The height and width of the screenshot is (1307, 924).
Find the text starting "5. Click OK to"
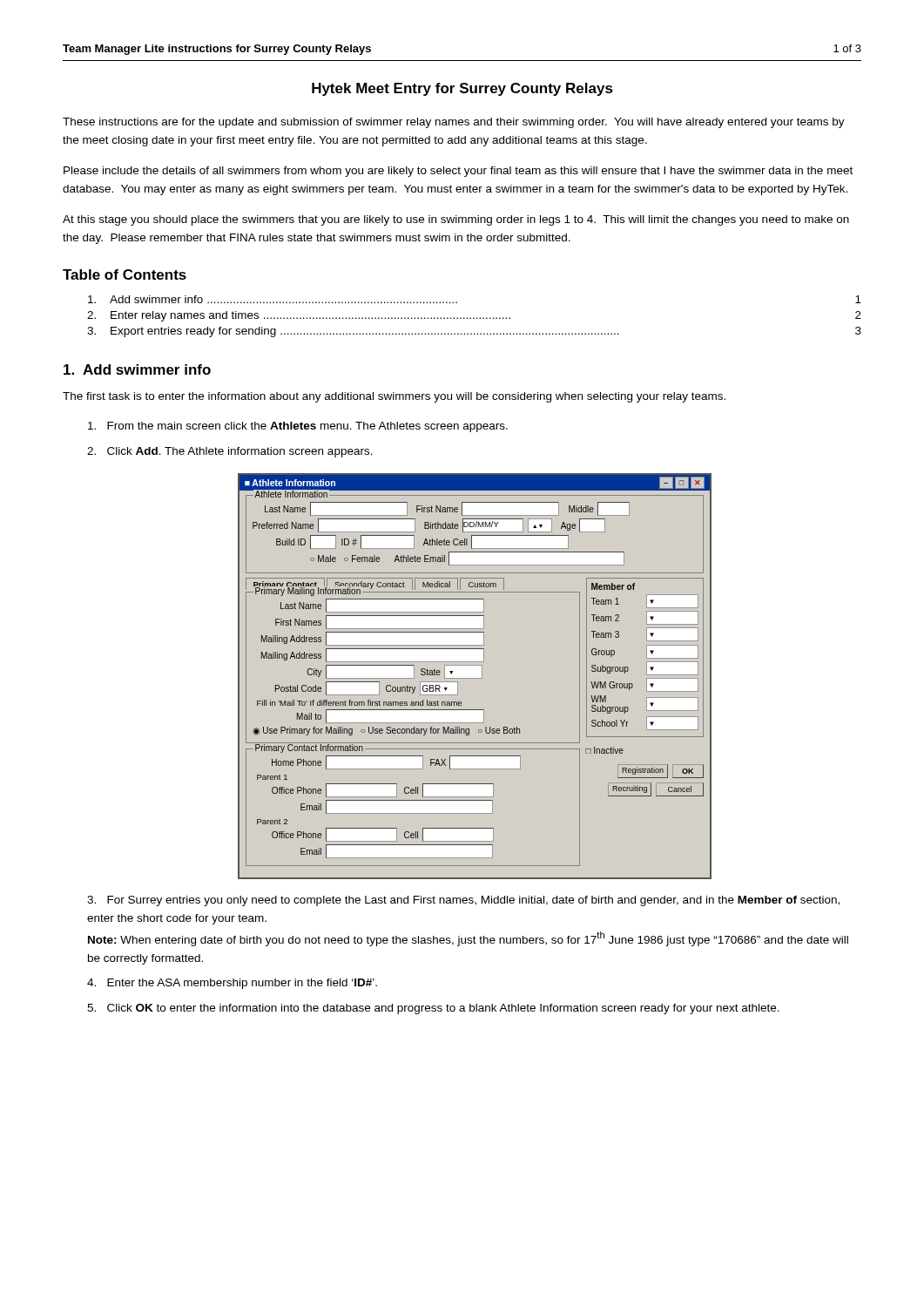click(433, 1008)
